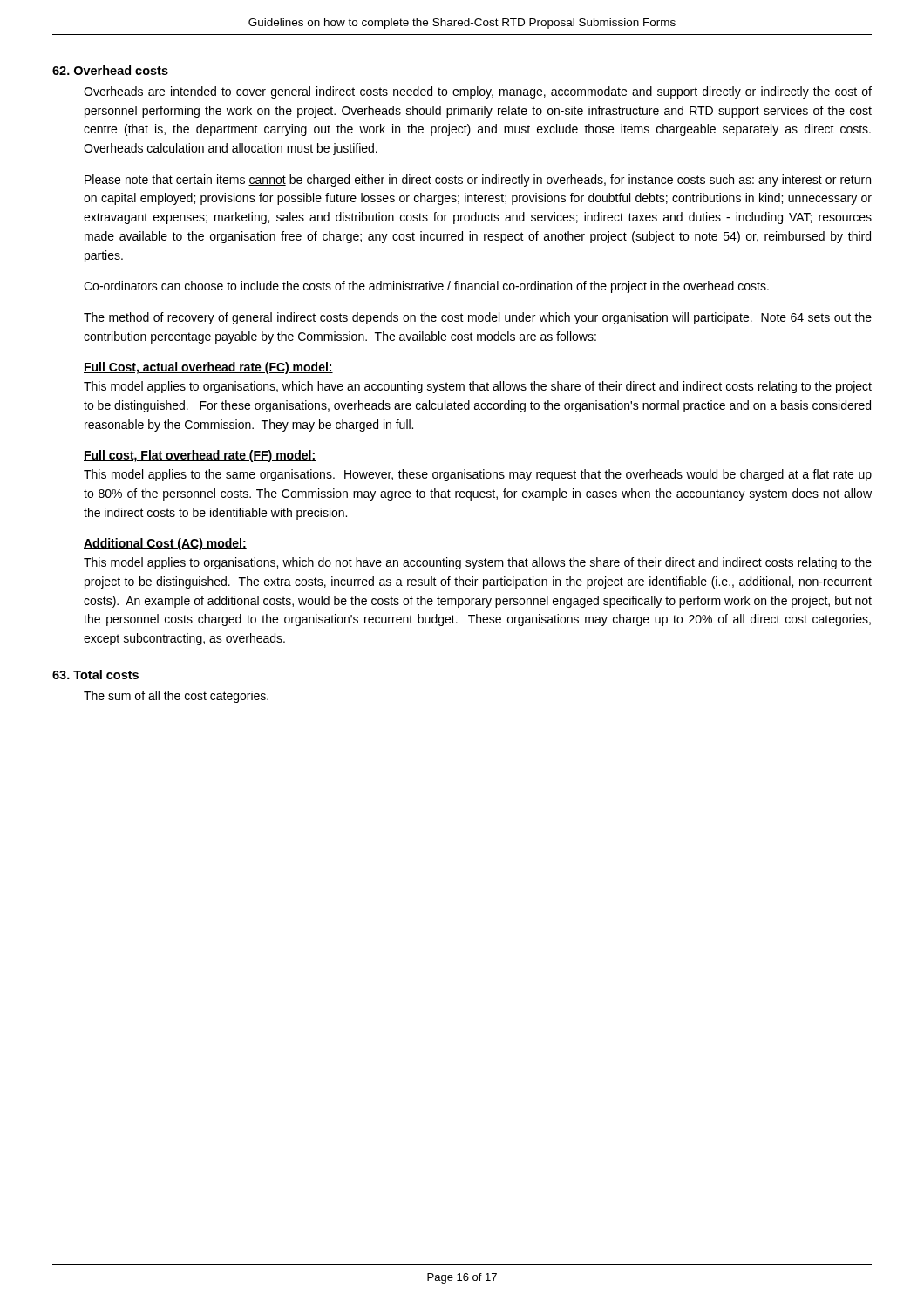Click on the section header containing "63. Total costs"

96,675
